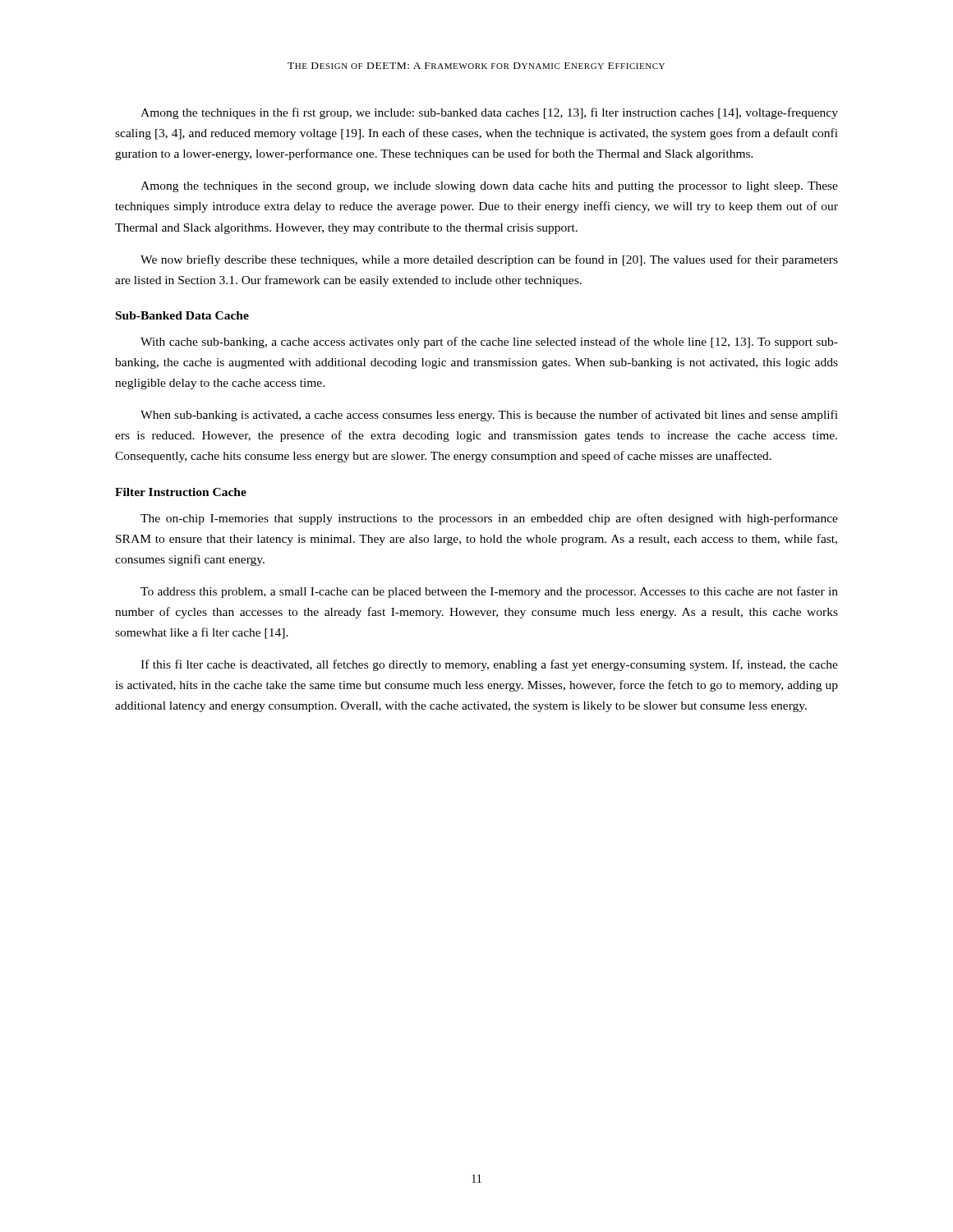Find the region starting "Among the techniques in the fi rst group,"
953x1232 pixels.
(476, 133)
